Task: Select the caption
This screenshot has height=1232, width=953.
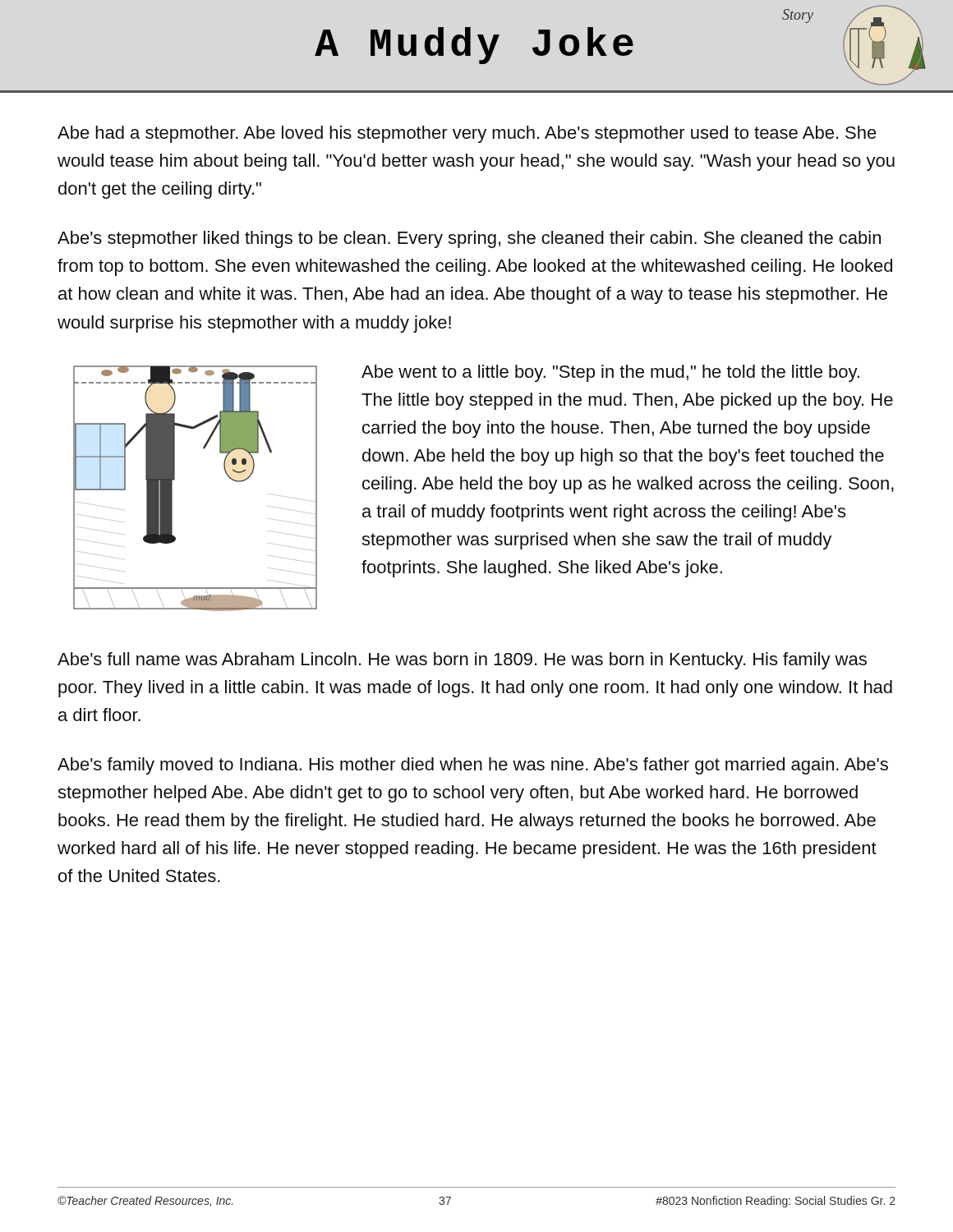Action: click(x=798, y=15)
